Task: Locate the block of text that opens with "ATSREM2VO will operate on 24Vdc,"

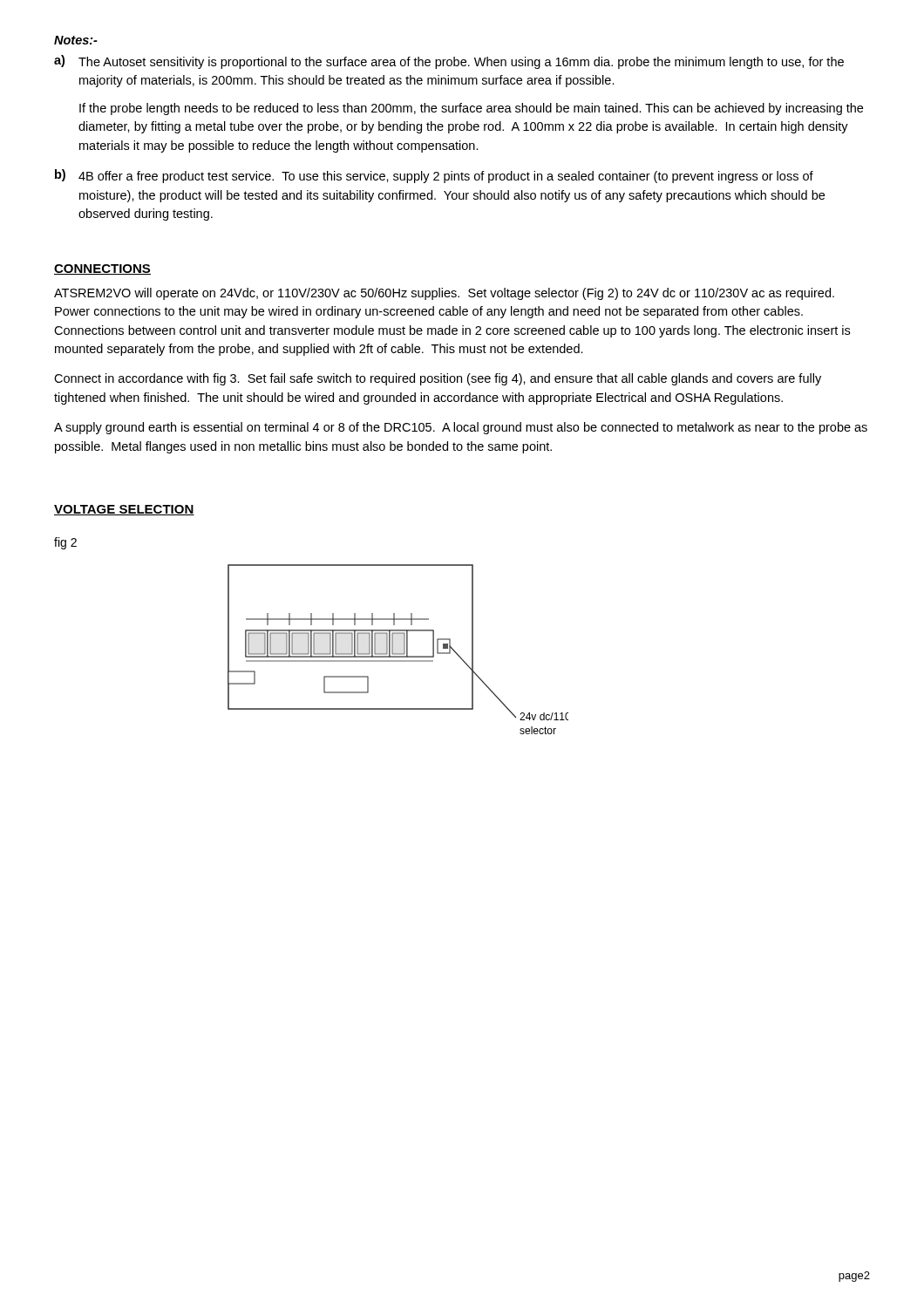Action: pos(452,321)
